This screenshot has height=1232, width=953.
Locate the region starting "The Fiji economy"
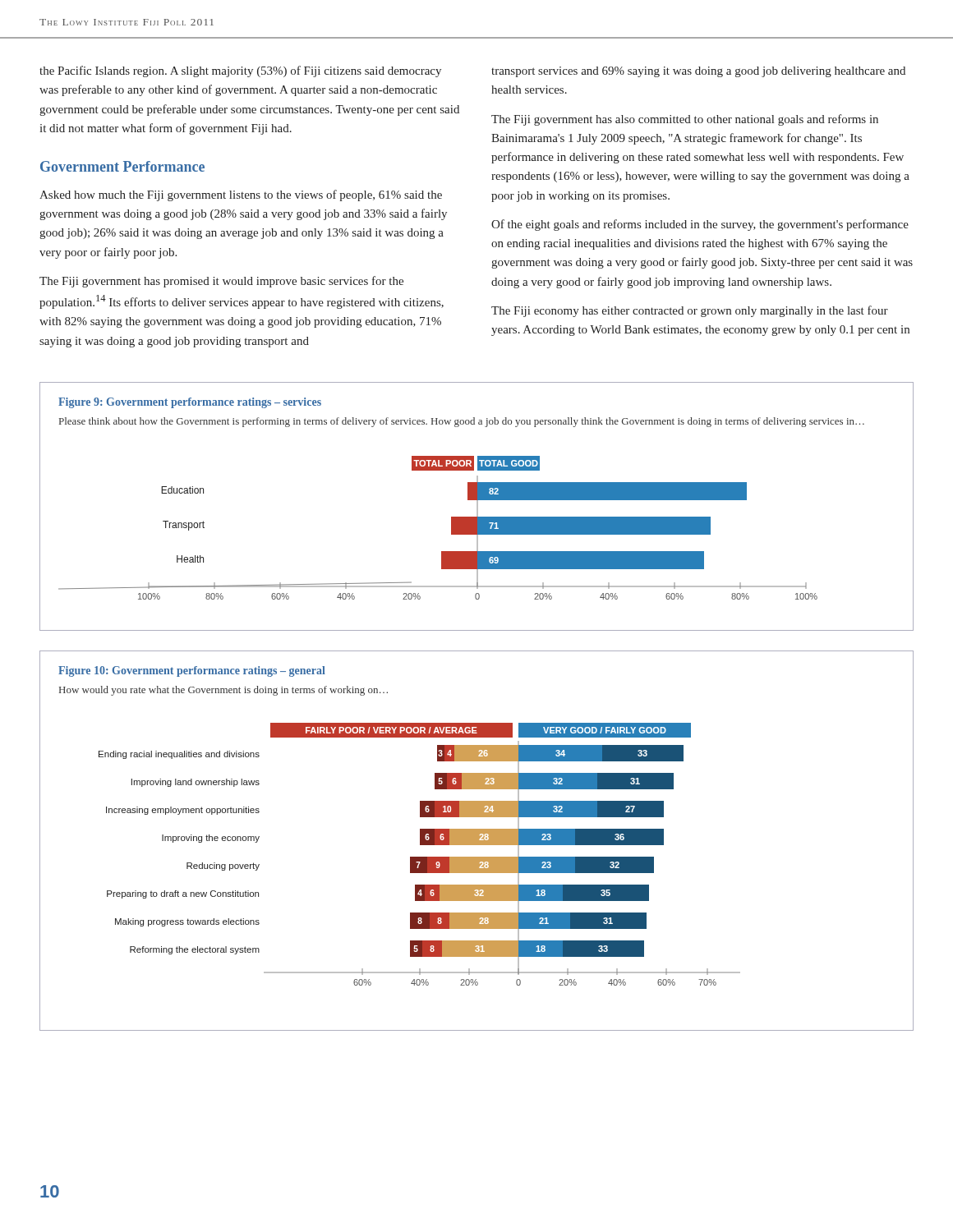[701, 320]
